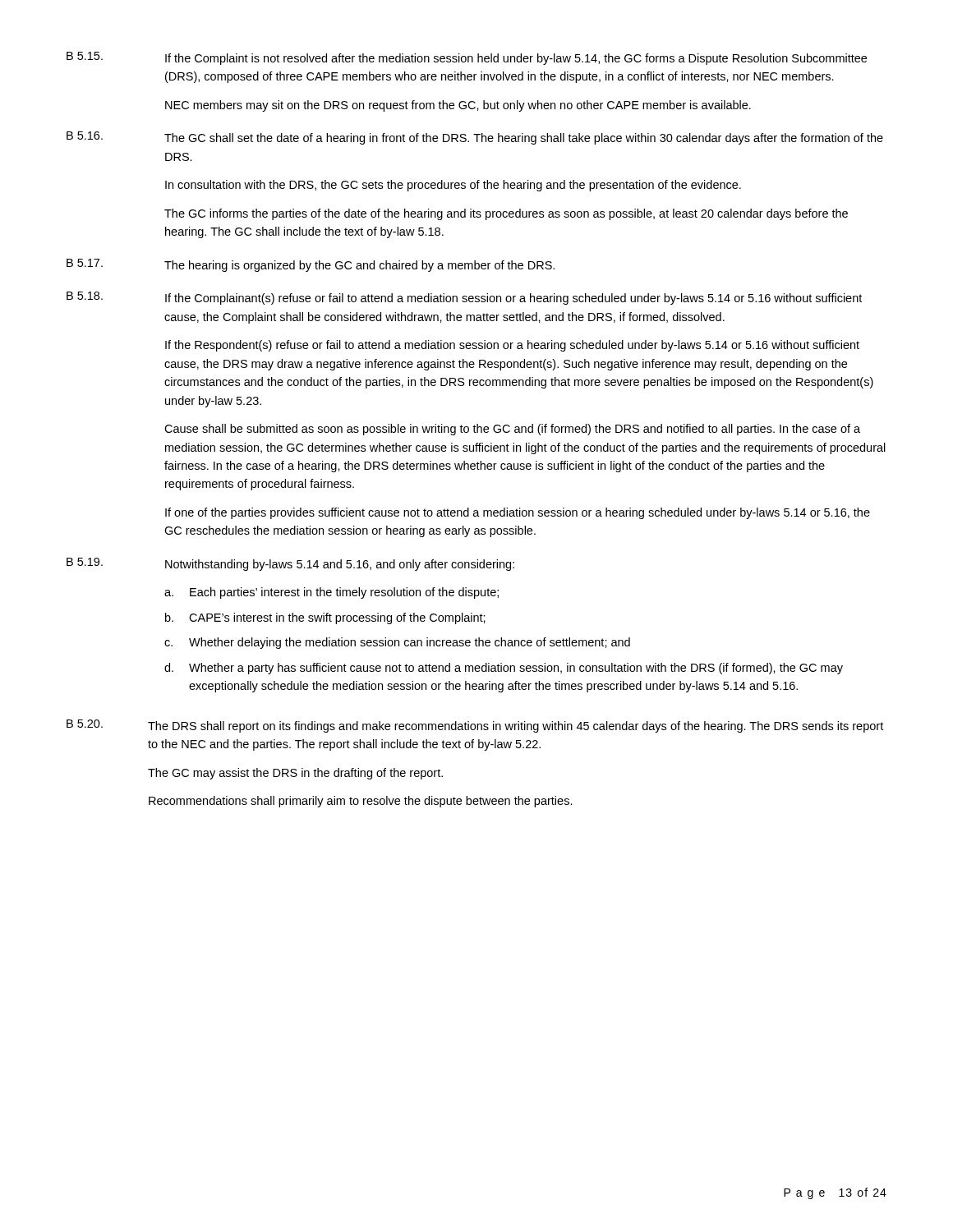Find the list item with the text "B 5.15. If"
Viewport: 953px width, 1232px height.
click(476, 82)
